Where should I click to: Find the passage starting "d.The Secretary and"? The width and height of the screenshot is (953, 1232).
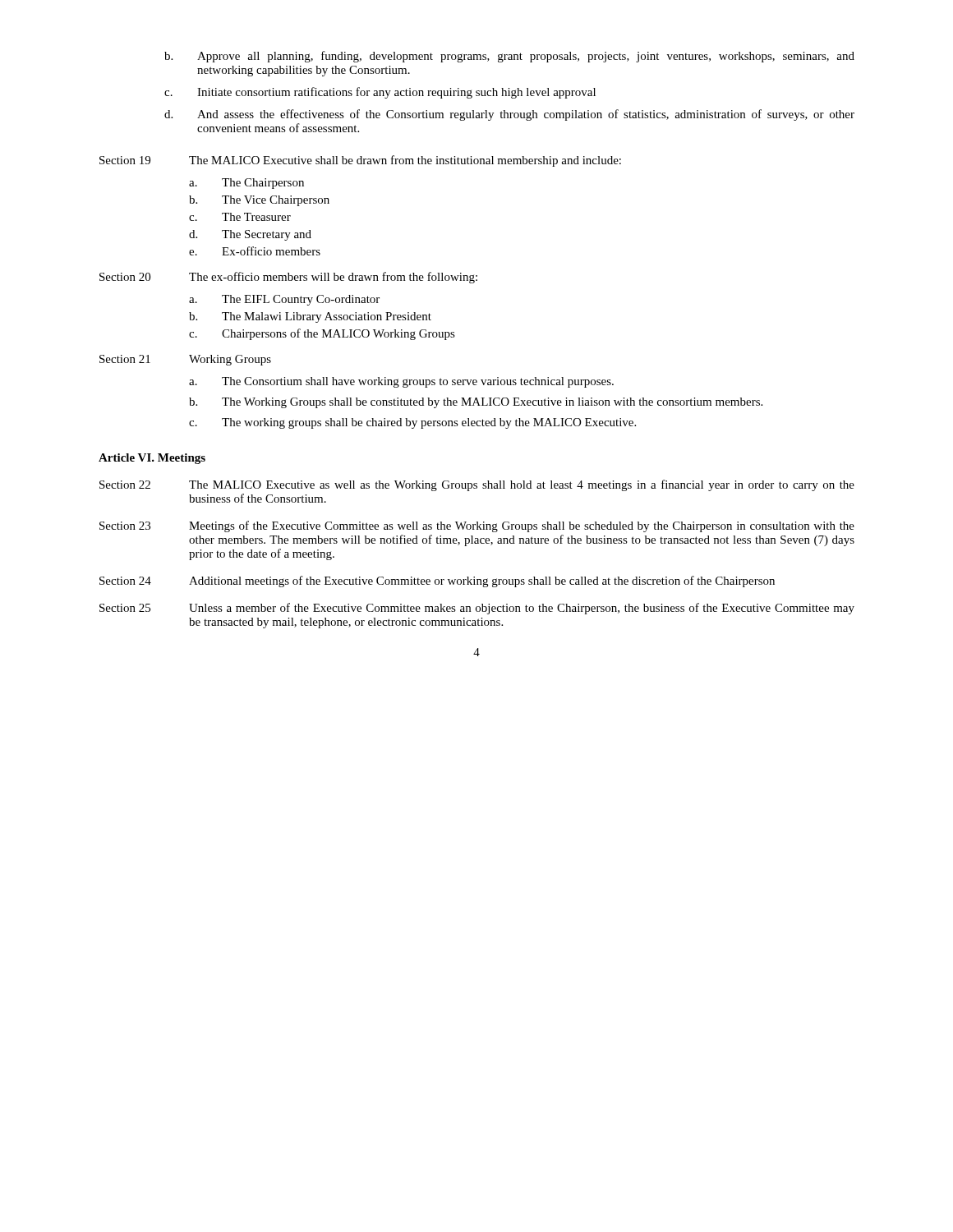(x=250, y=235)
